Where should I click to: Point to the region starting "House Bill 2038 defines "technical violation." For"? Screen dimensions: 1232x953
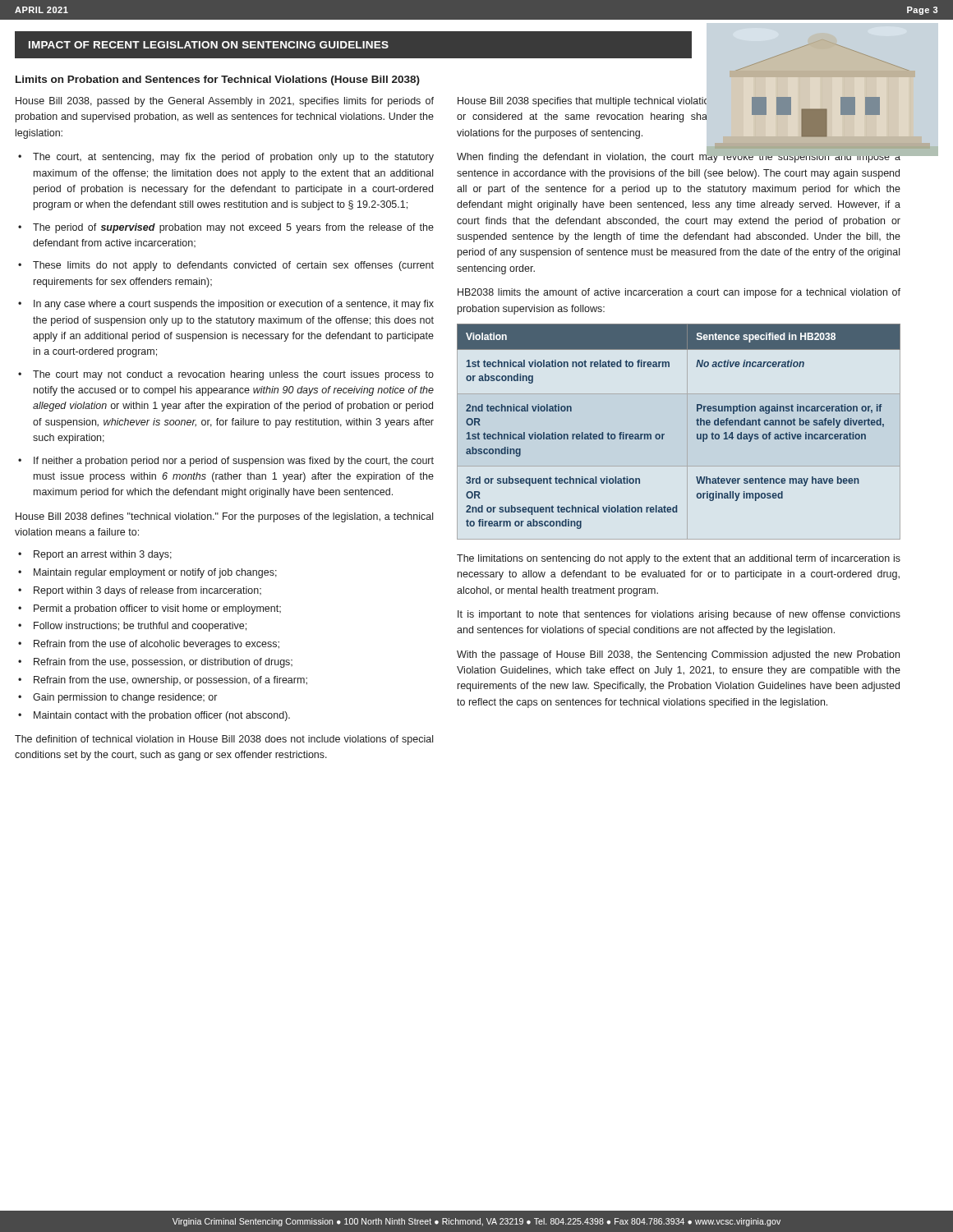point(224,524)
